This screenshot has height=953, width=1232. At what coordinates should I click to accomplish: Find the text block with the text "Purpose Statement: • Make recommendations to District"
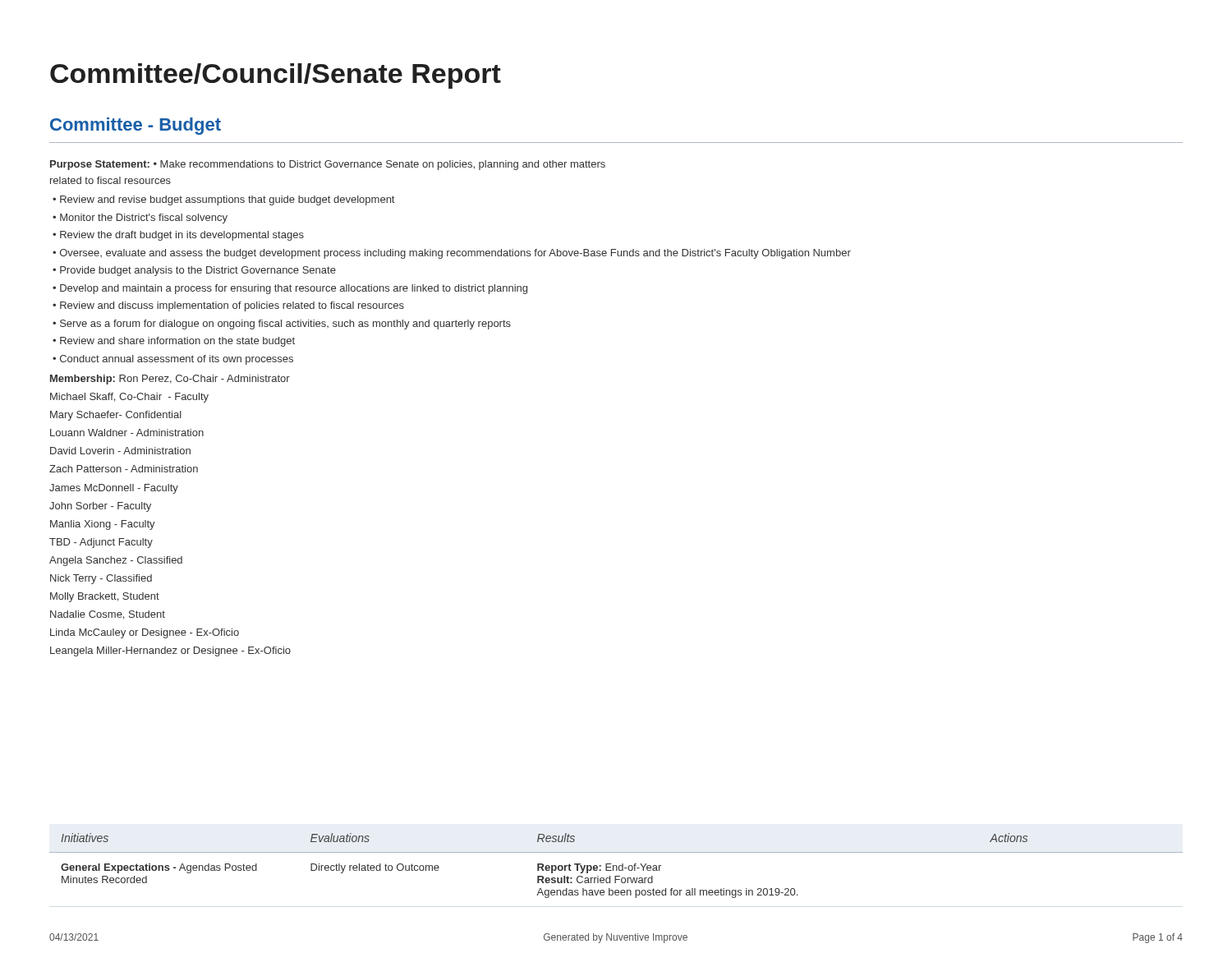pyautogui.click(x=328, y=165)
